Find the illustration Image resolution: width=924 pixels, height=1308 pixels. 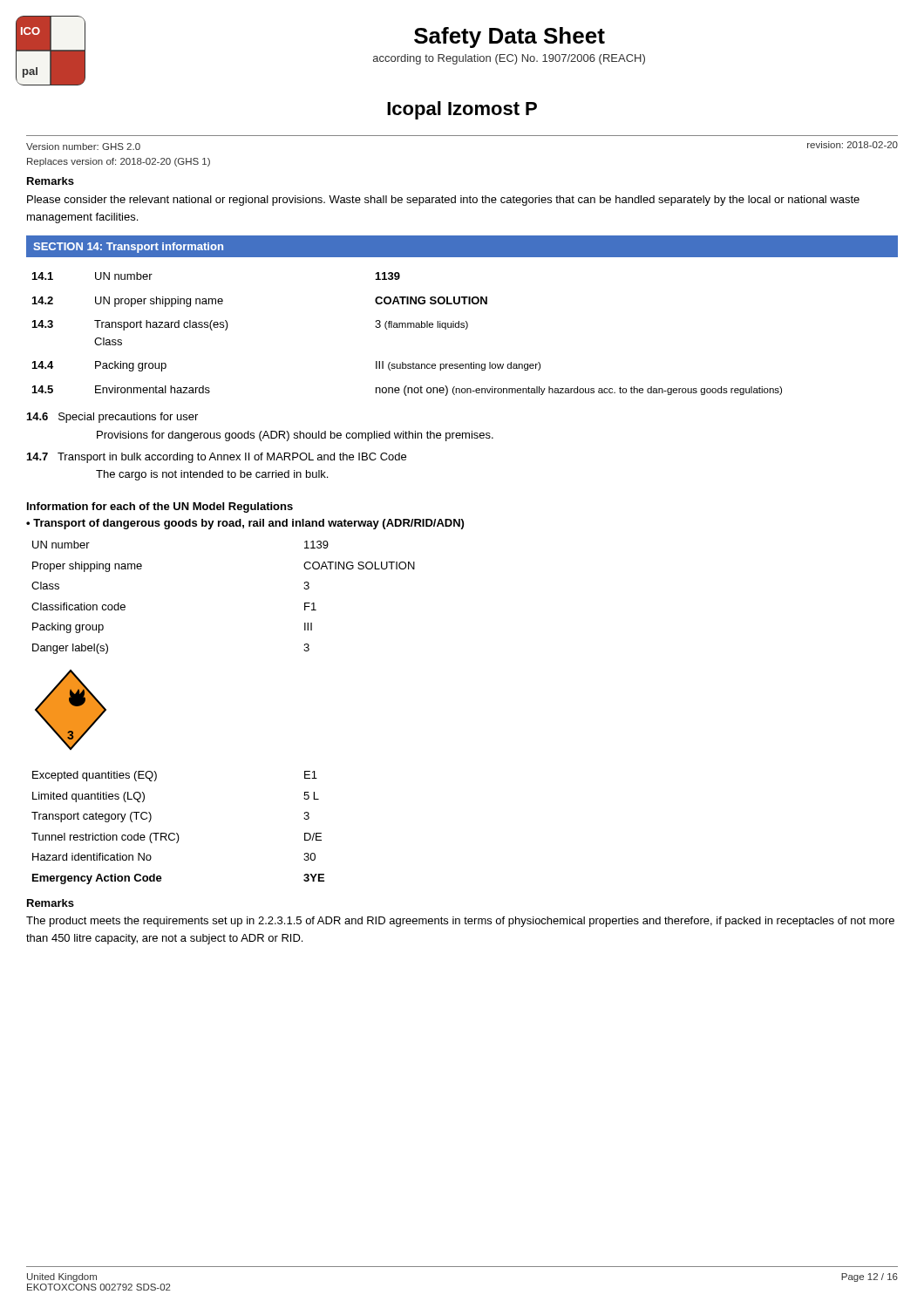pyautogui.click(x=465, y=711)
